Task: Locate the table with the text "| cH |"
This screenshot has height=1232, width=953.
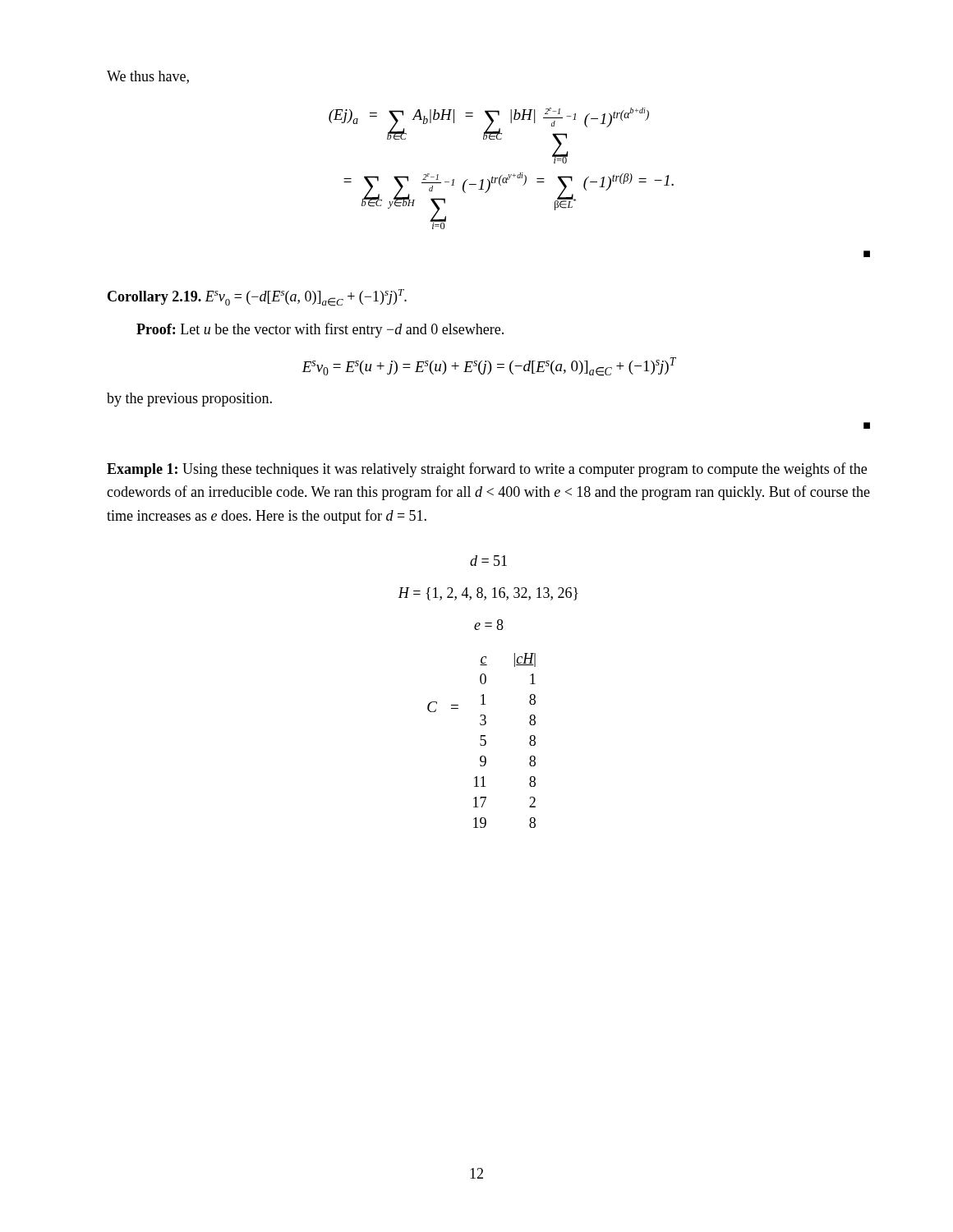Action: coord(489,741)
